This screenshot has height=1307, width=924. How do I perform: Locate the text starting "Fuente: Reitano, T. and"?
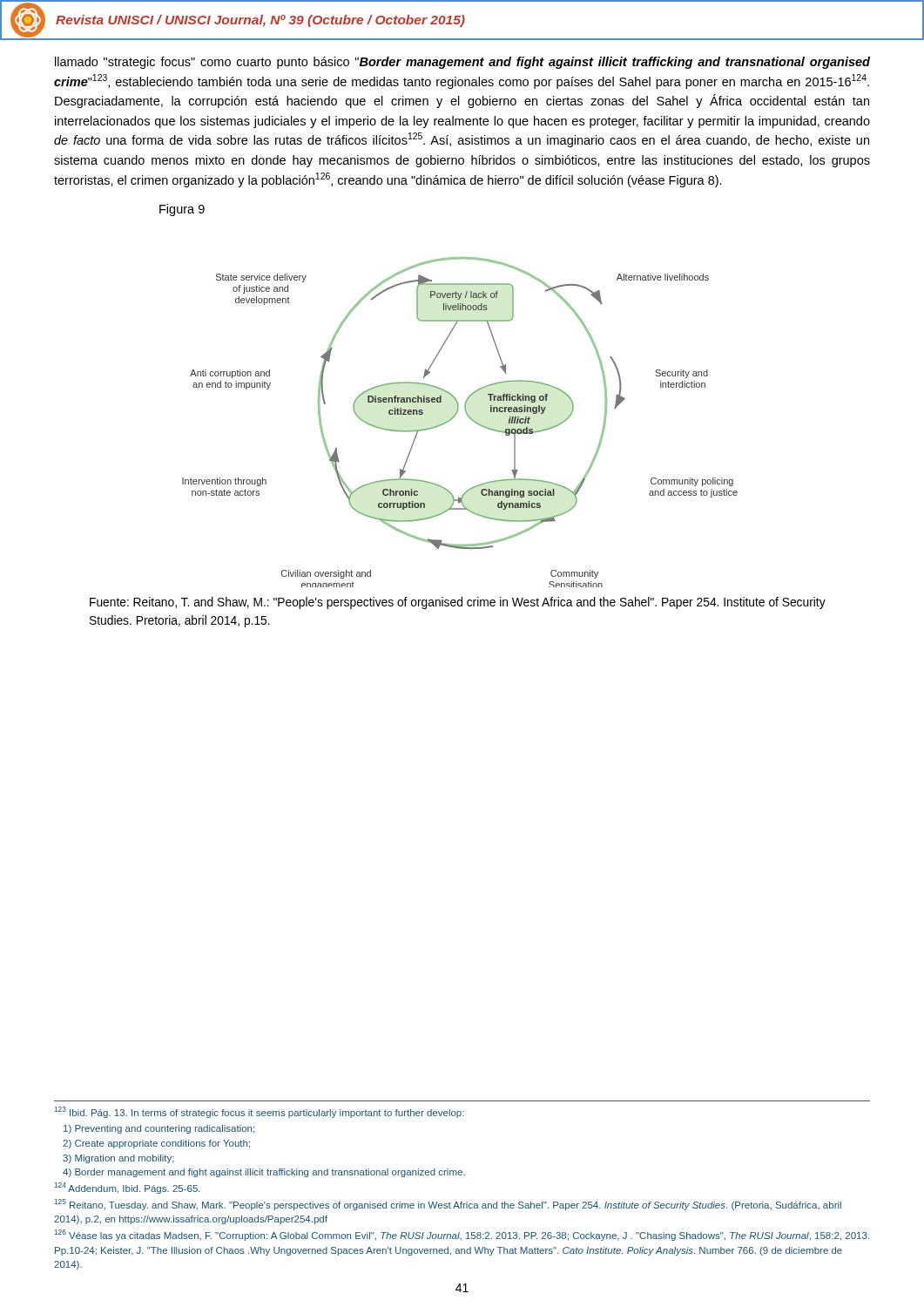(x=457, y=612)
